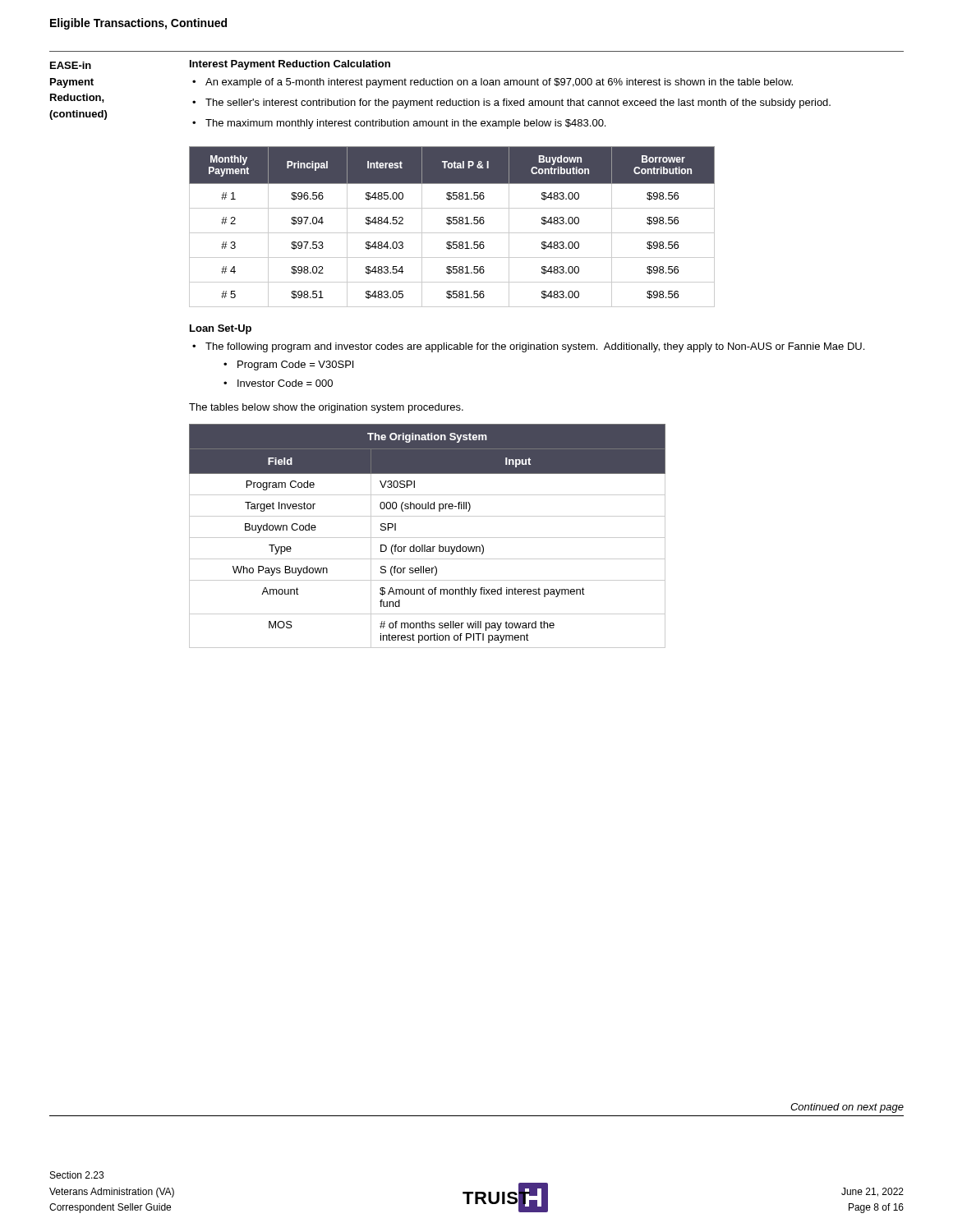Screen dimensions: 1232x953
Task: Select the region starting "The maximum monthly interest contribution amount"
Action: [406, 123]
